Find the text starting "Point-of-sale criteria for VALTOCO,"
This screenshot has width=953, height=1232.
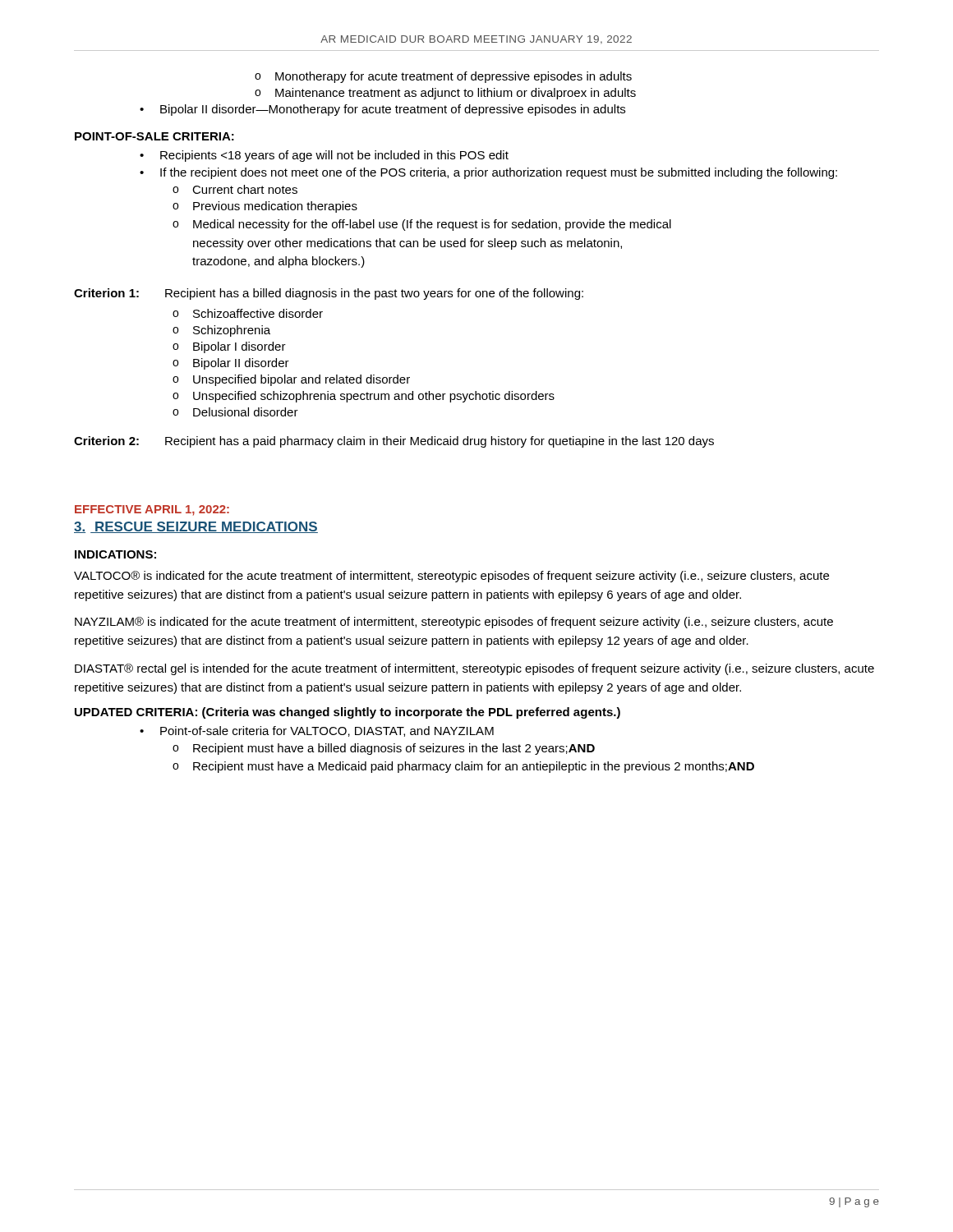[x=317, y=731]
